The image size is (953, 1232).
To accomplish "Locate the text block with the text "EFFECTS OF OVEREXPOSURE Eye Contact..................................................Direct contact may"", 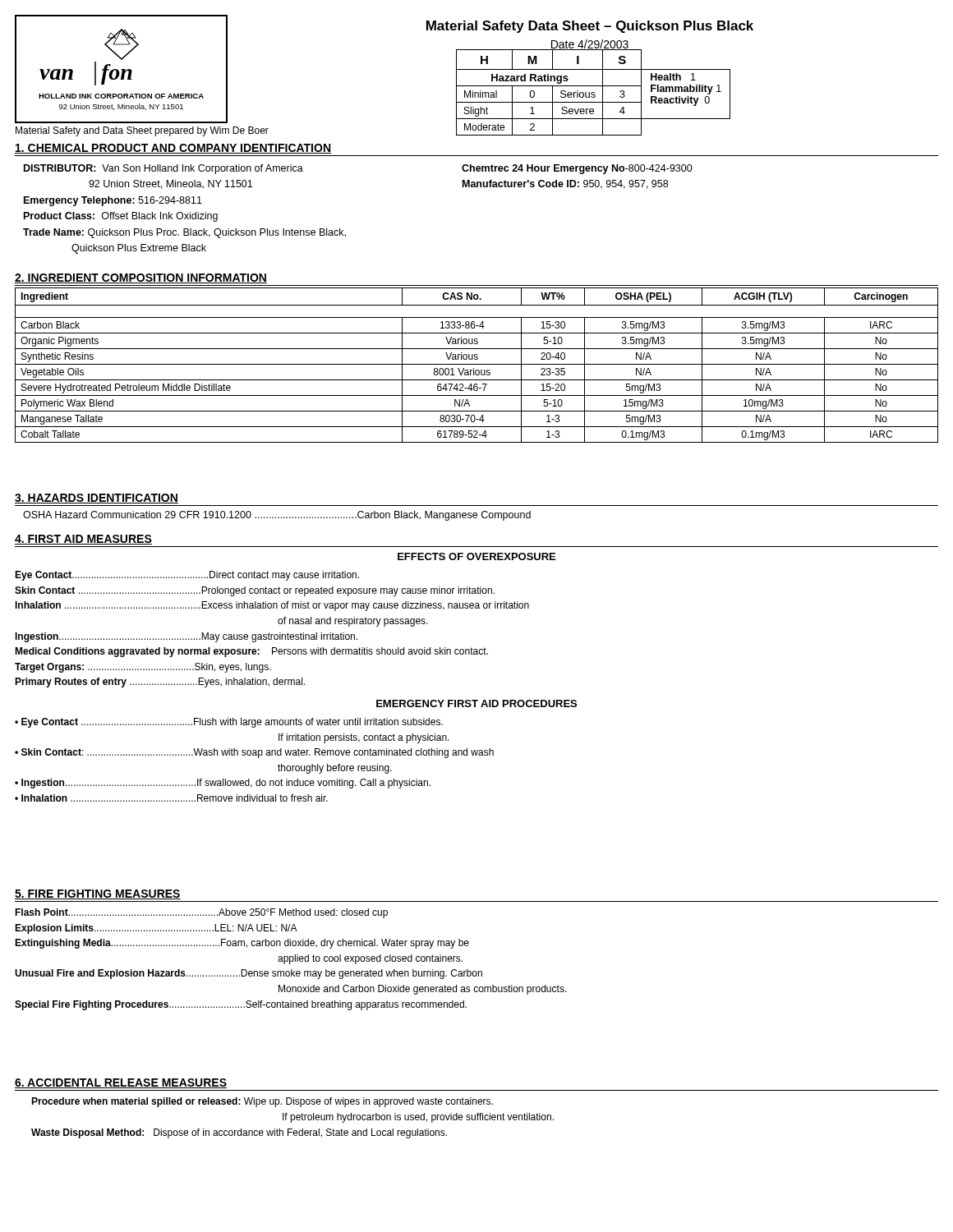I will [x=476, y=556].
